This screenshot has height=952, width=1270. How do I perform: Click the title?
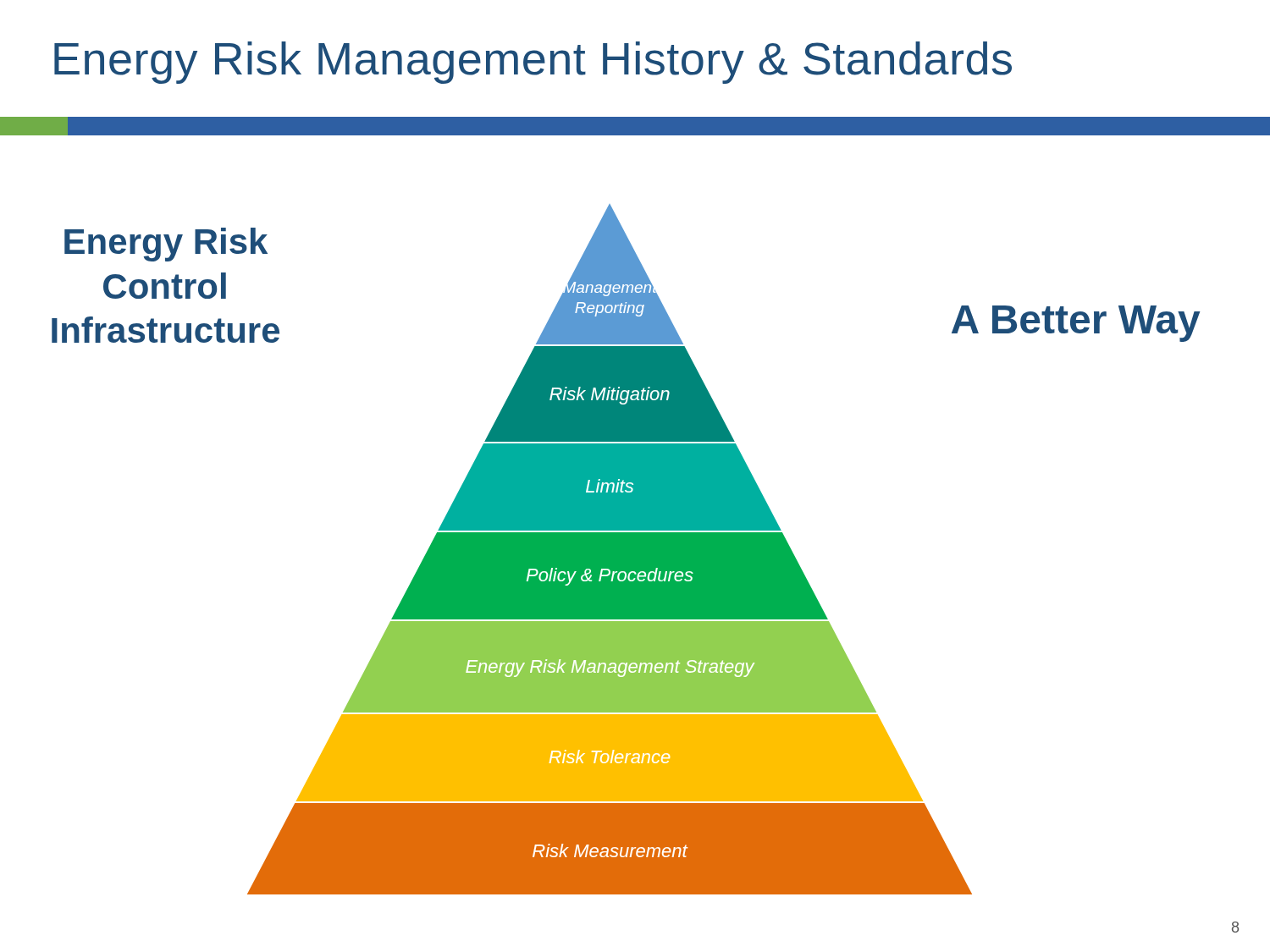[x=532, y=58]
